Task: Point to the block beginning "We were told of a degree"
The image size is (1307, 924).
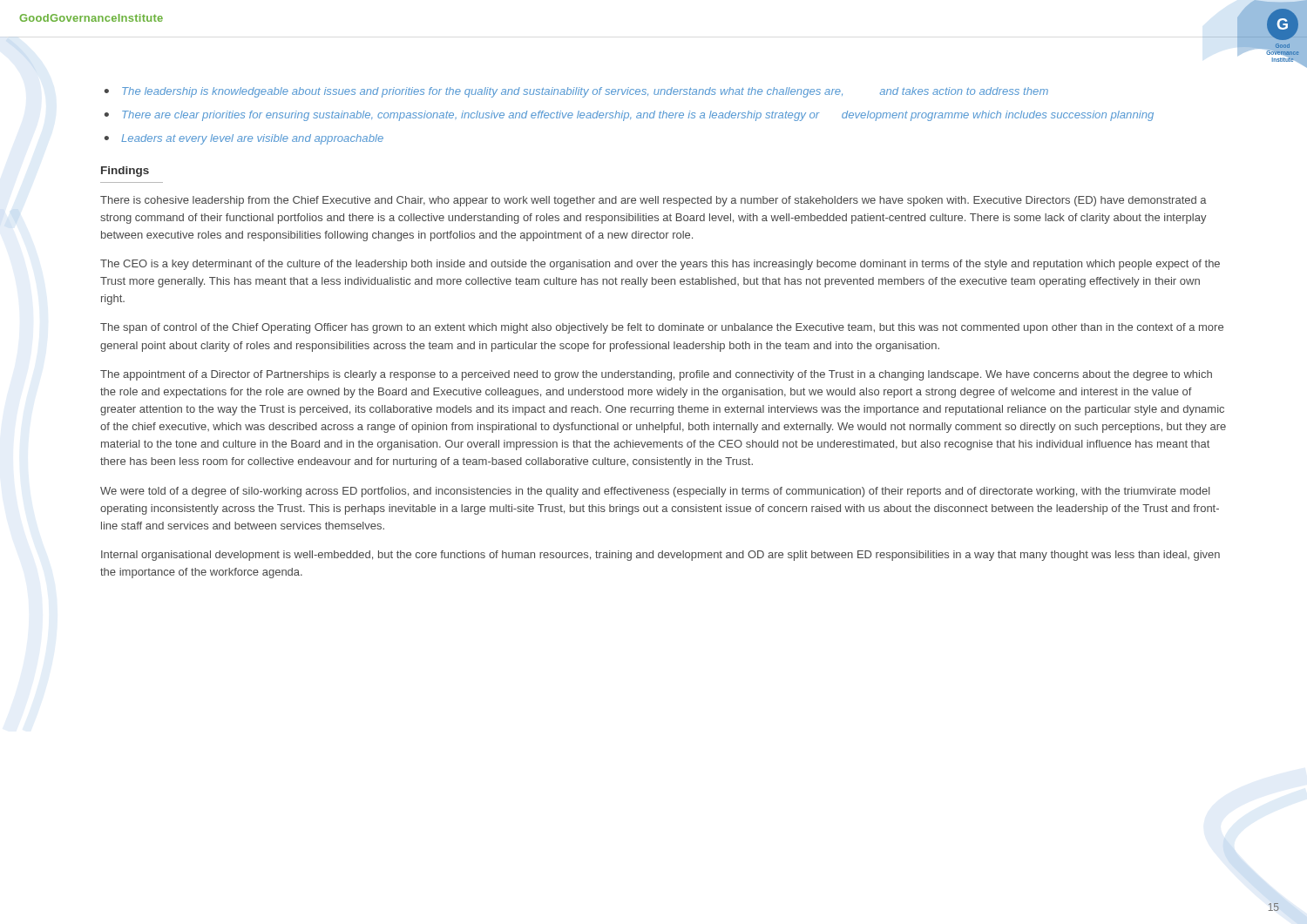Action: pos(660,508)
